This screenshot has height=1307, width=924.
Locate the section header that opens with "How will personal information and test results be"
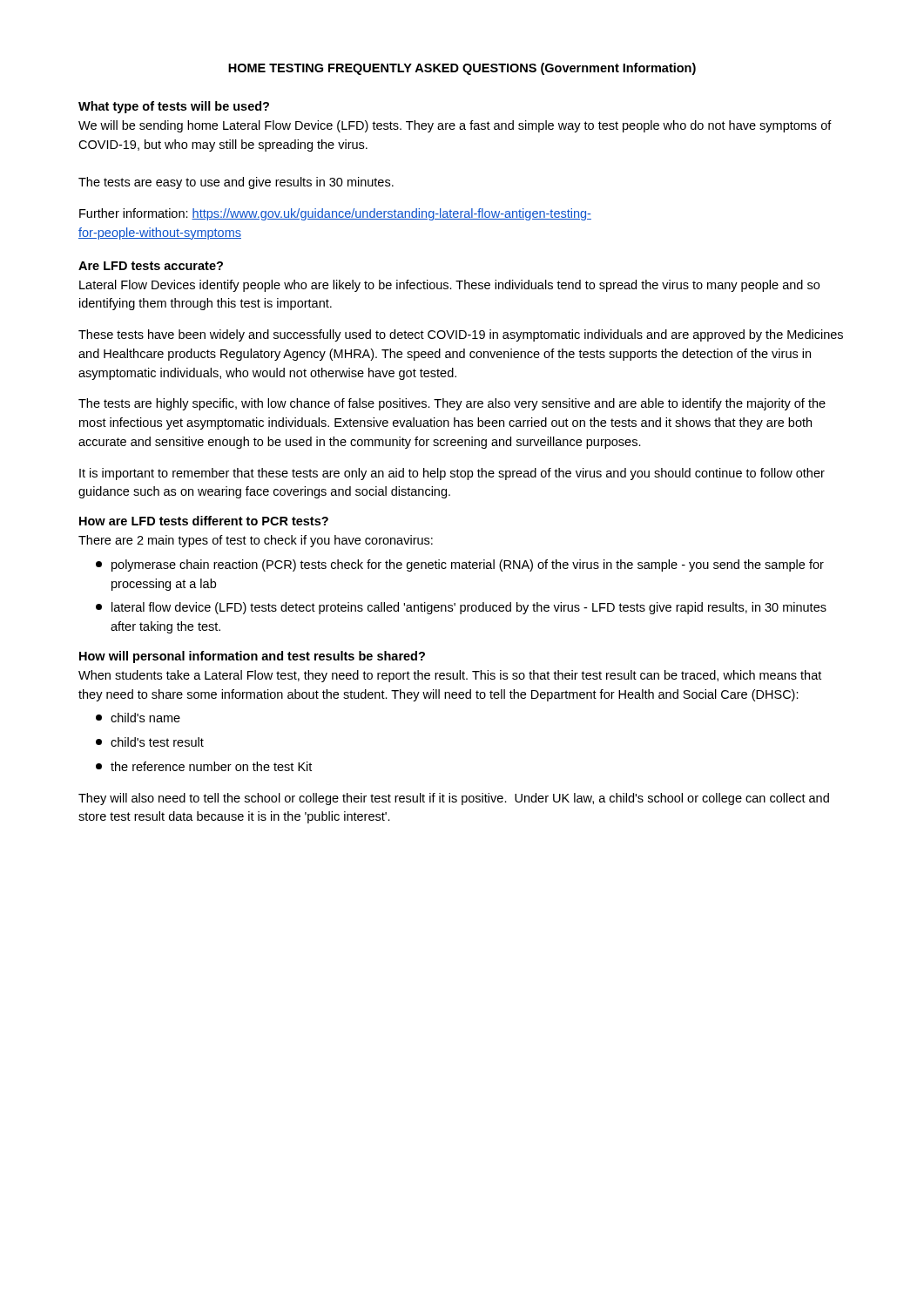(252, 656)
